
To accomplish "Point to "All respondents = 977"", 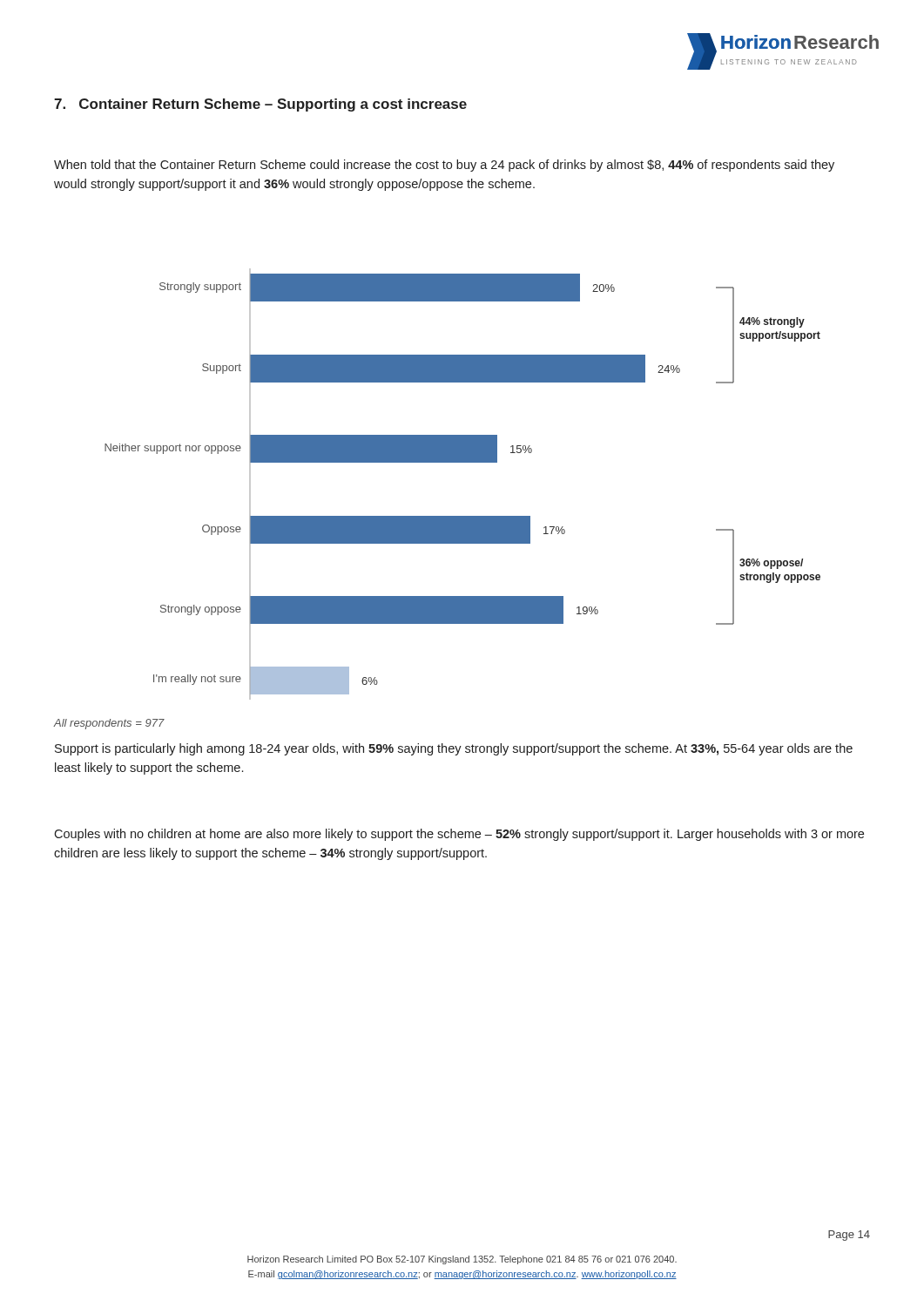I will click(x=109, y=723).
